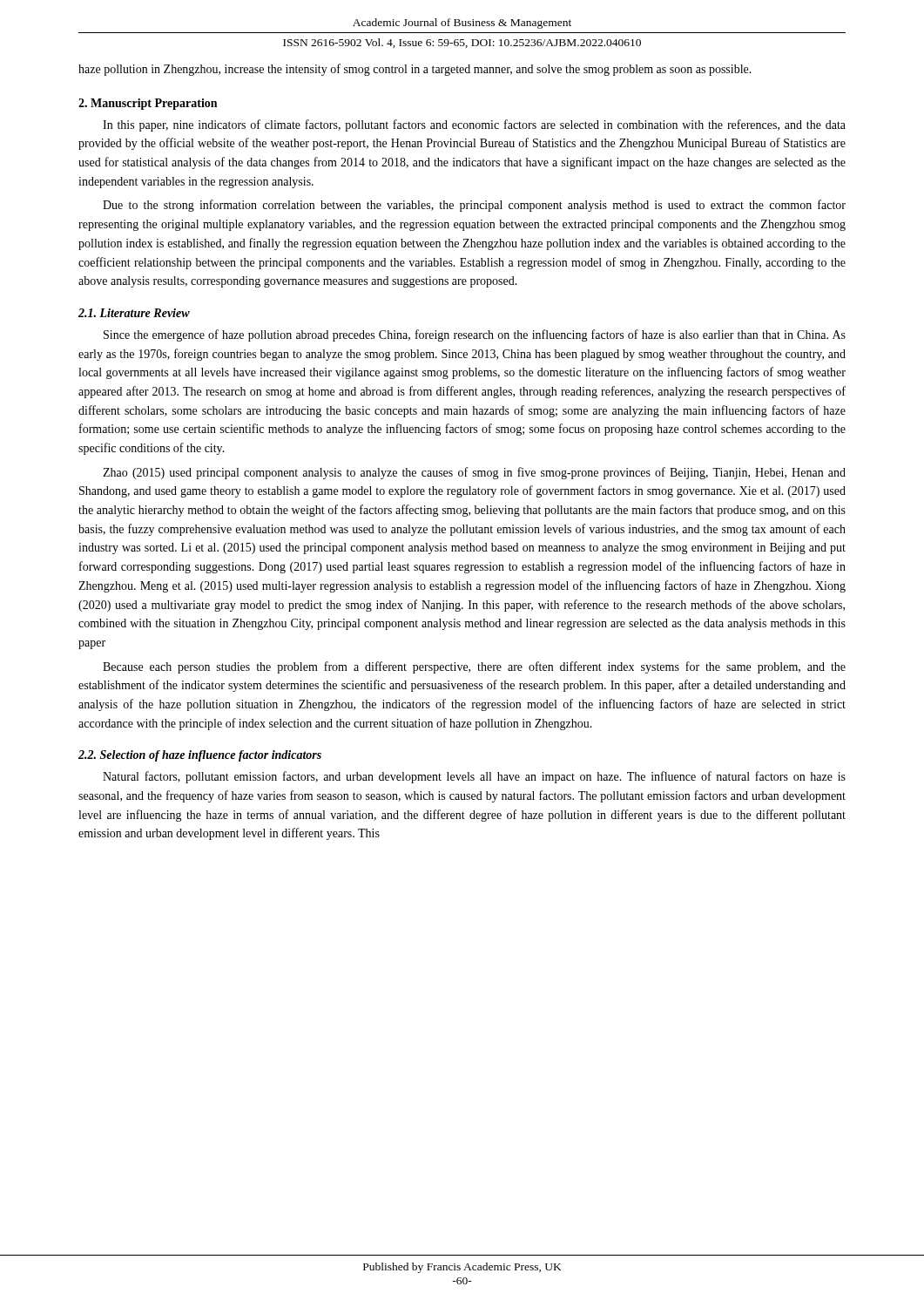Locate the section header containing "2. Manuscript Preparation"
The image size is (924, 1307).
(x=148, y=103)
